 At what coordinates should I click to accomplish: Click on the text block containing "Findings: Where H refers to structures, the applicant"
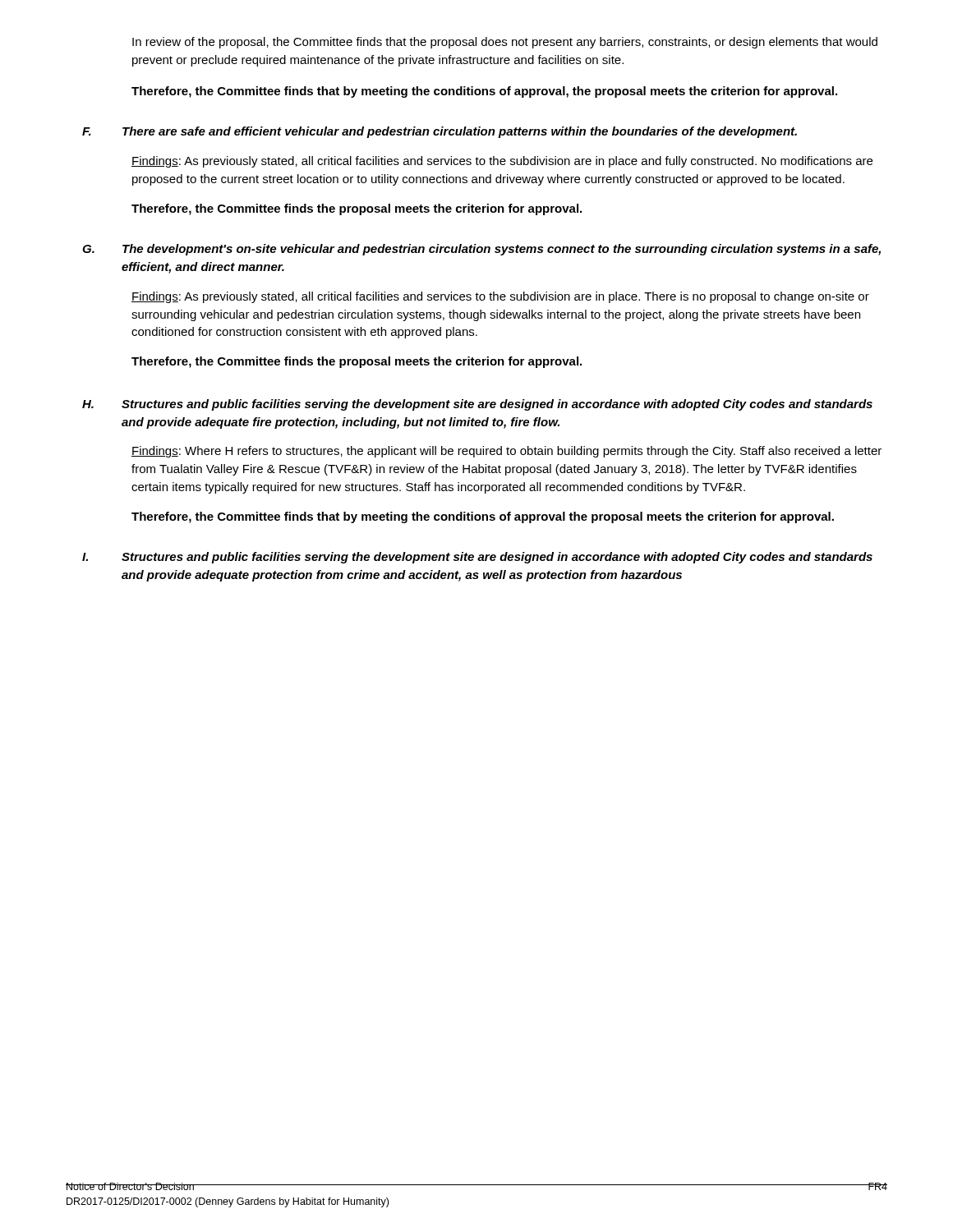[x=507, y=469]
